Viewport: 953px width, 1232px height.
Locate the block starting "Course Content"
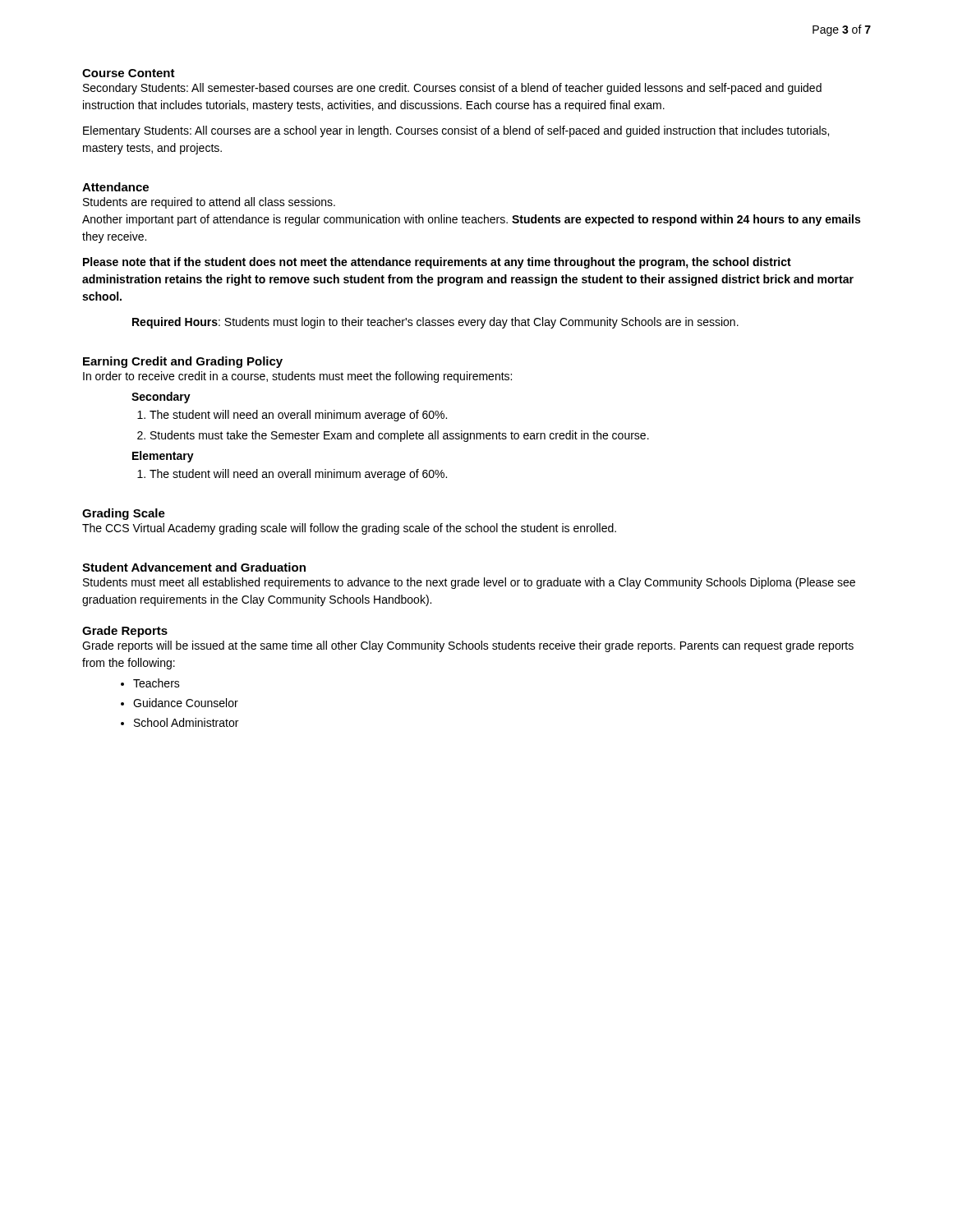point(128,73)
